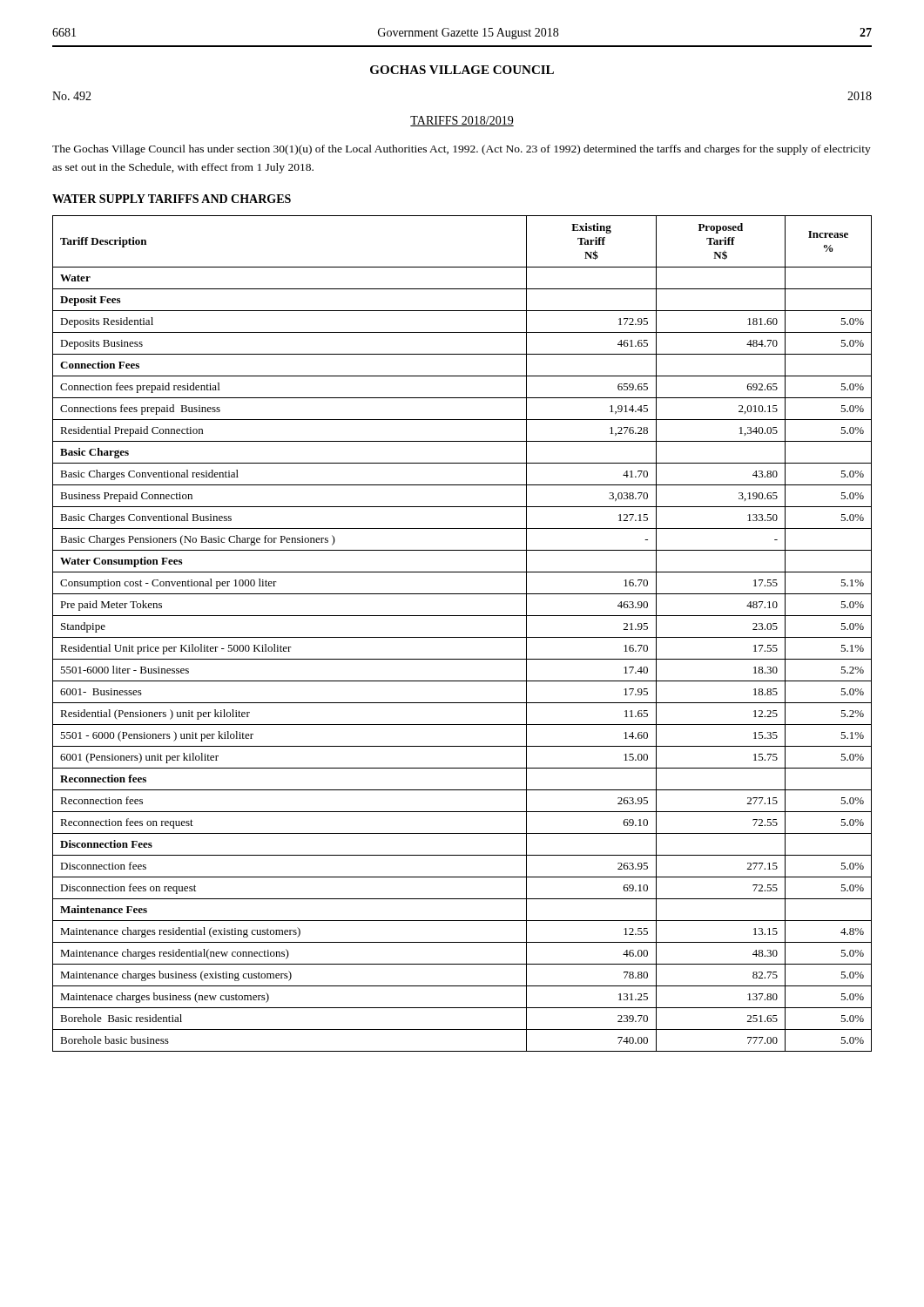The width and height of the screenshot is (924, 1307).
Task: Find the text that reads "No. 492 2018"
Action: click(x=82, y=96)
